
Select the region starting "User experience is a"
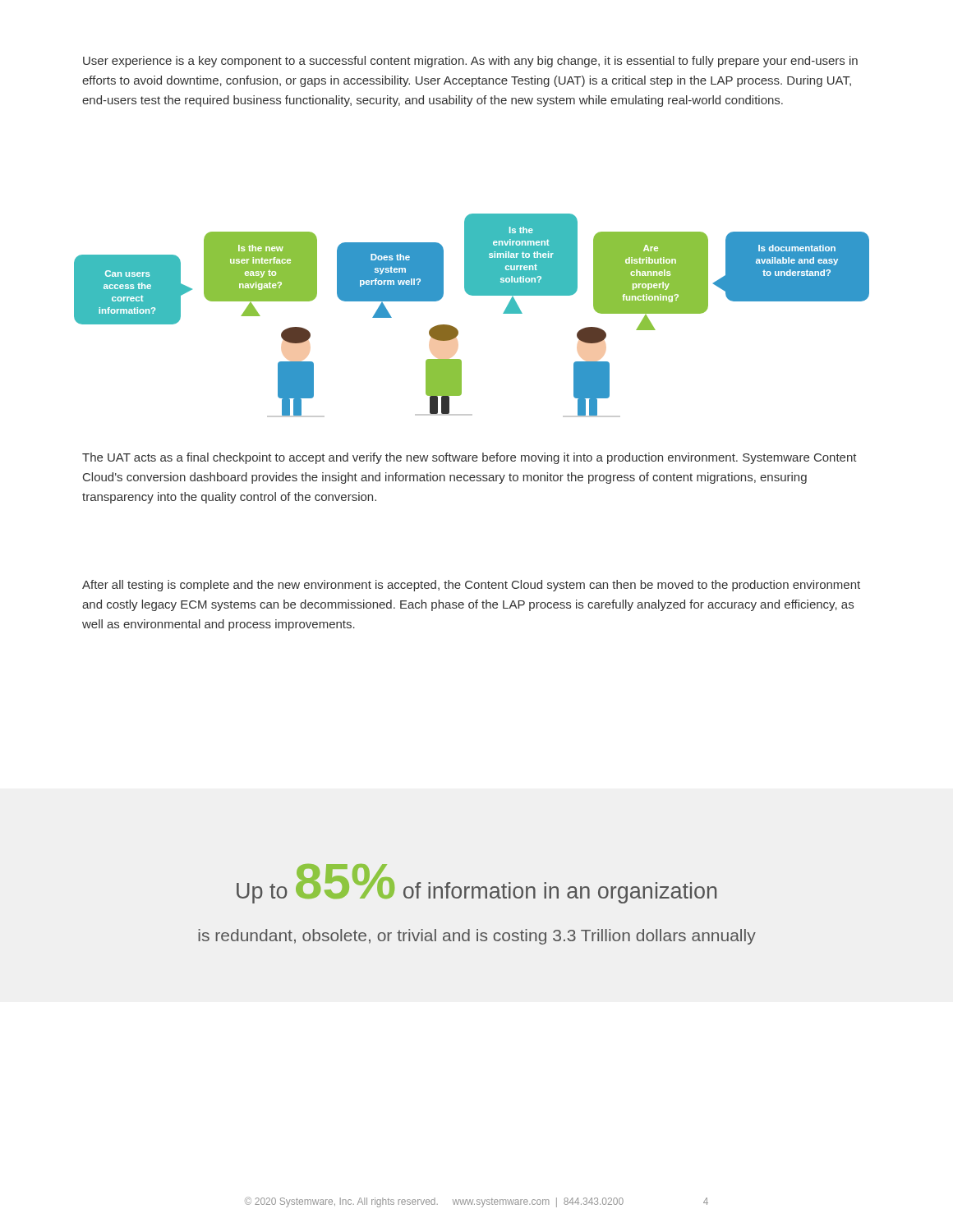470,80
